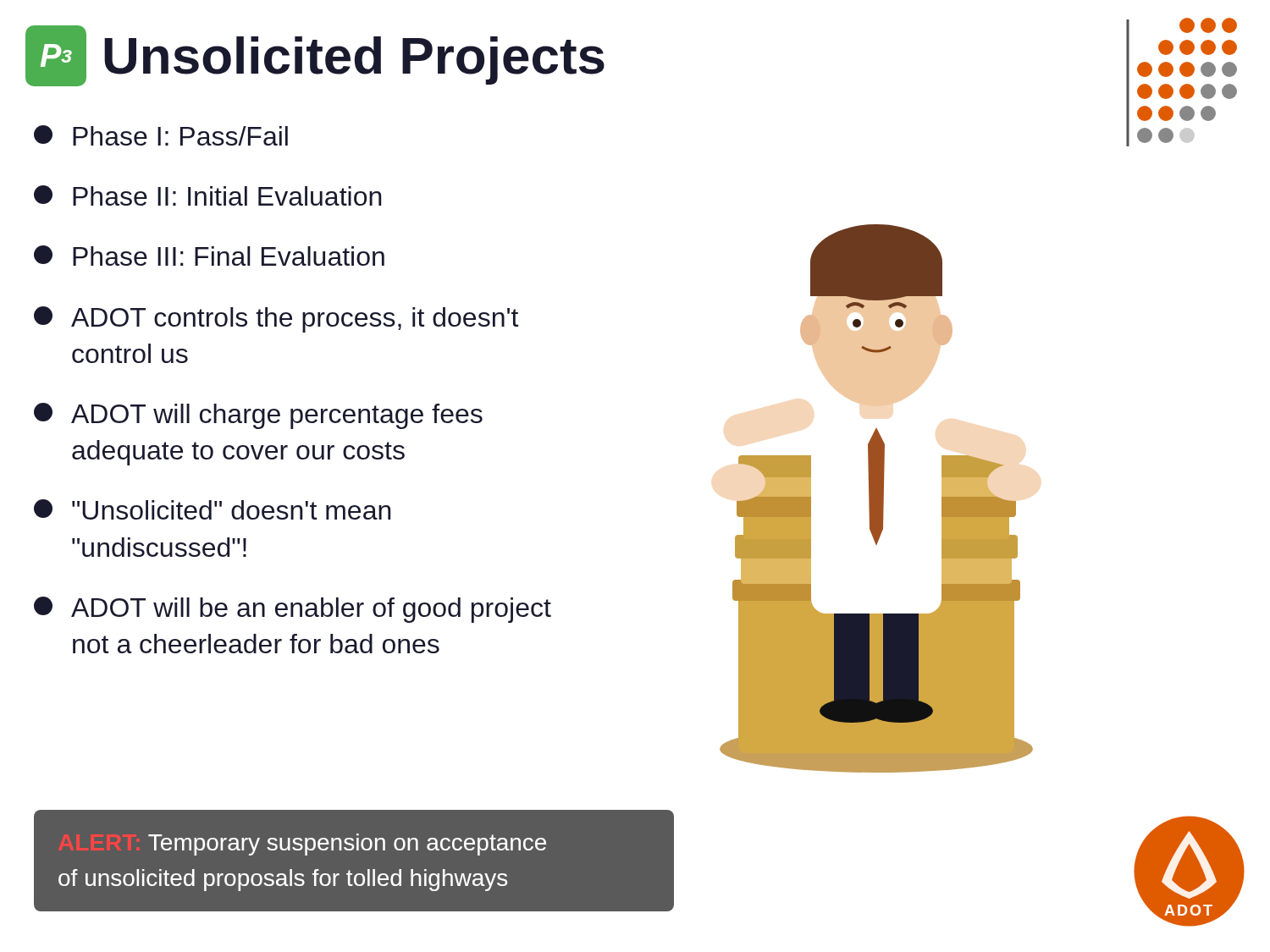Viewport: 1270px width, 952px height.
Task: Select the text starting "ADOT will be an enabler of good"
Action: click(x=292, y=626)
